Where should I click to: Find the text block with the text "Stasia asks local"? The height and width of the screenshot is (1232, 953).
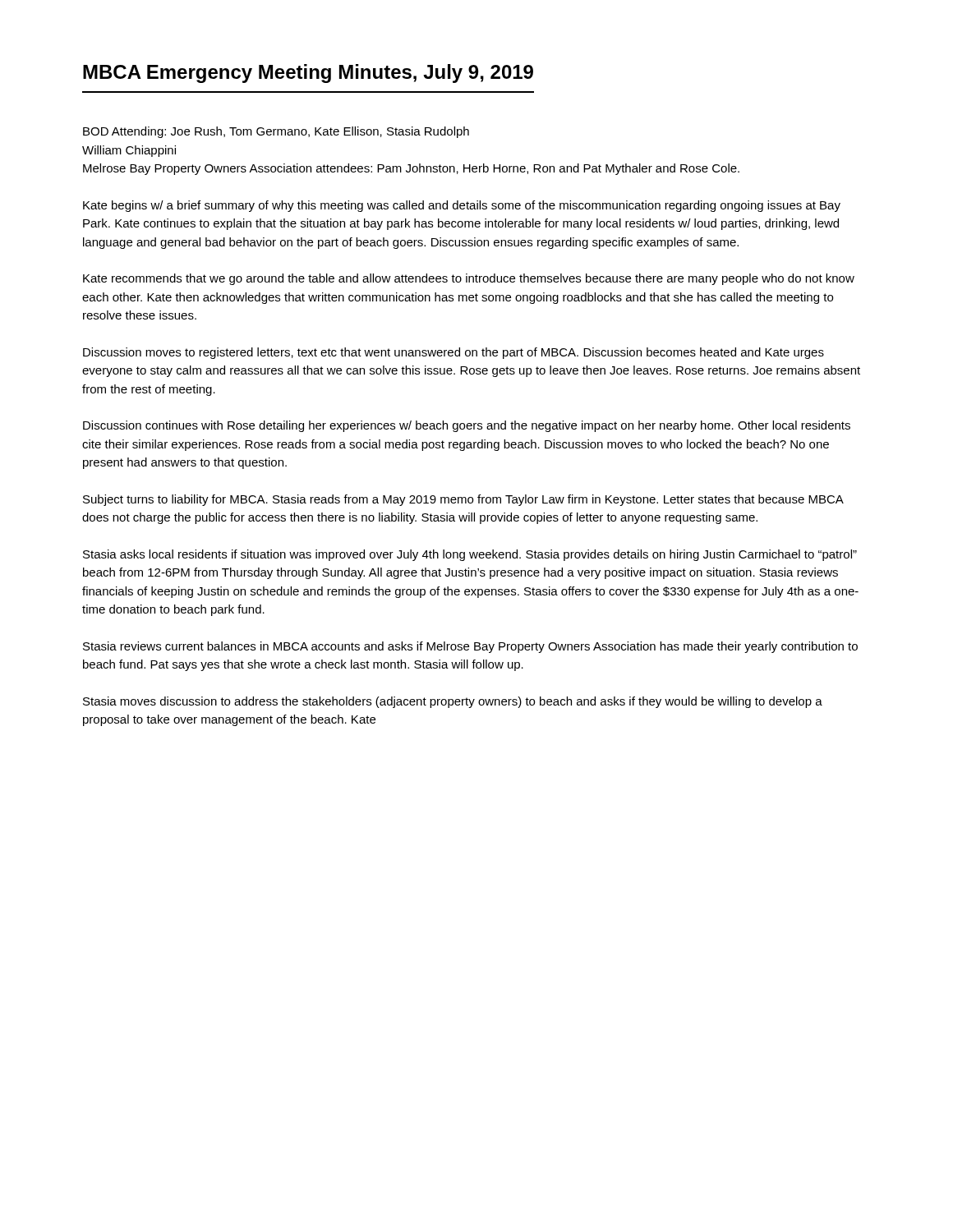(x=470, y=581)
